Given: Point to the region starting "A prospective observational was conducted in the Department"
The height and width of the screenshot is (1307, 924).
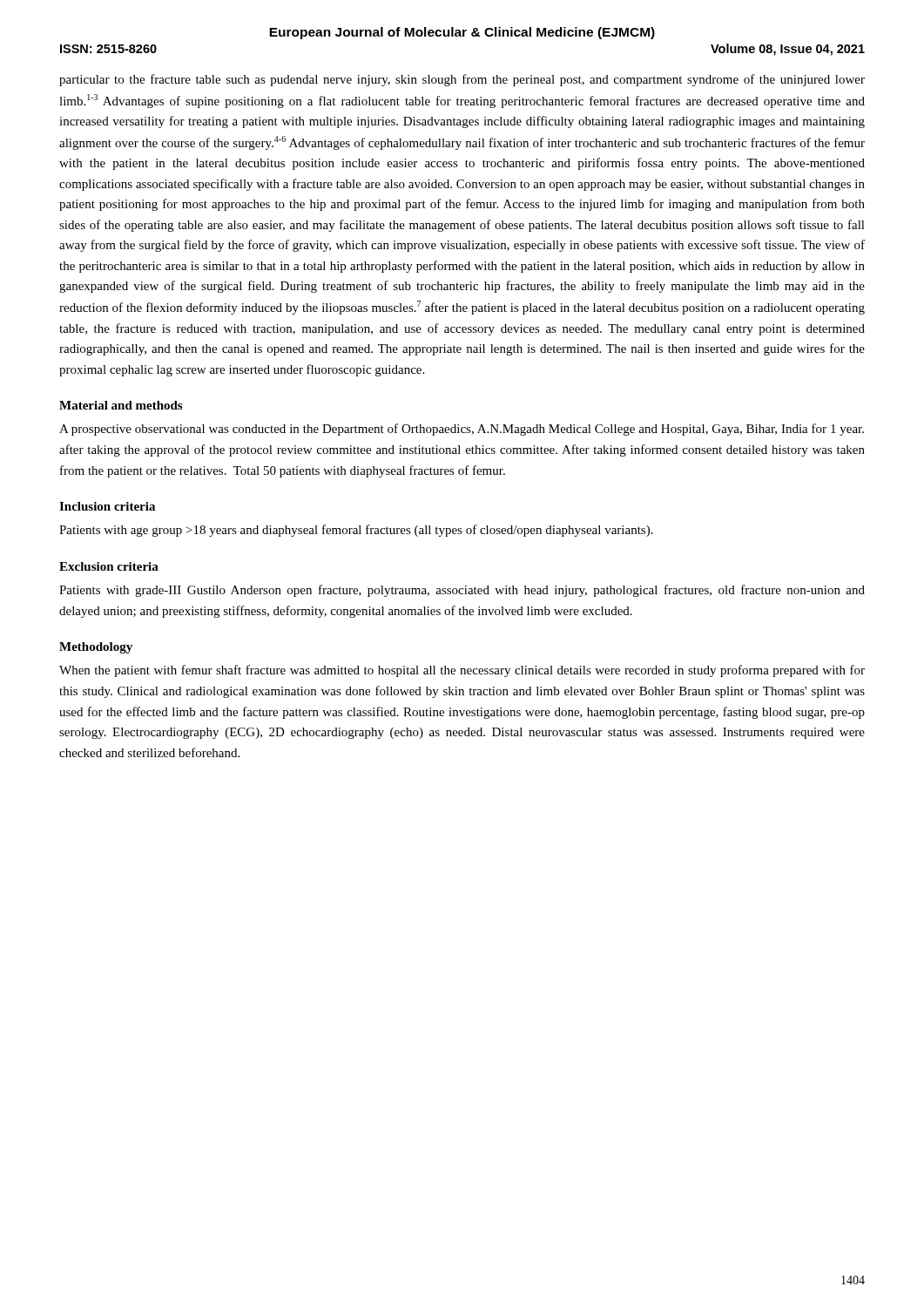Looking at the screenshot, I should pos(462,450).
